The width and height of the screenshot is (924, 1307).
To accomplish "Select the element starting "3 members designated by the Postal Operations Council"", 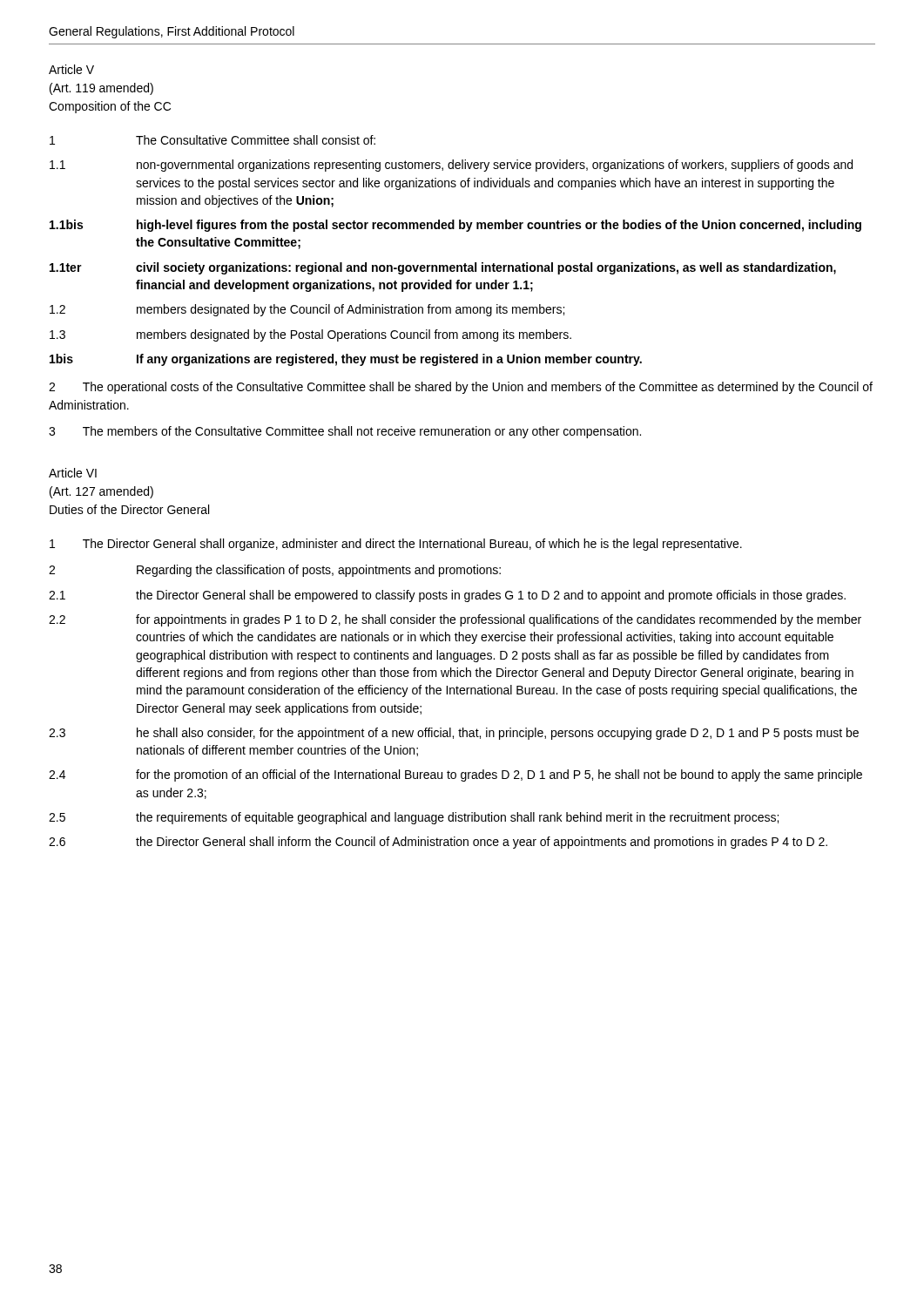I will tap(462, 334).
